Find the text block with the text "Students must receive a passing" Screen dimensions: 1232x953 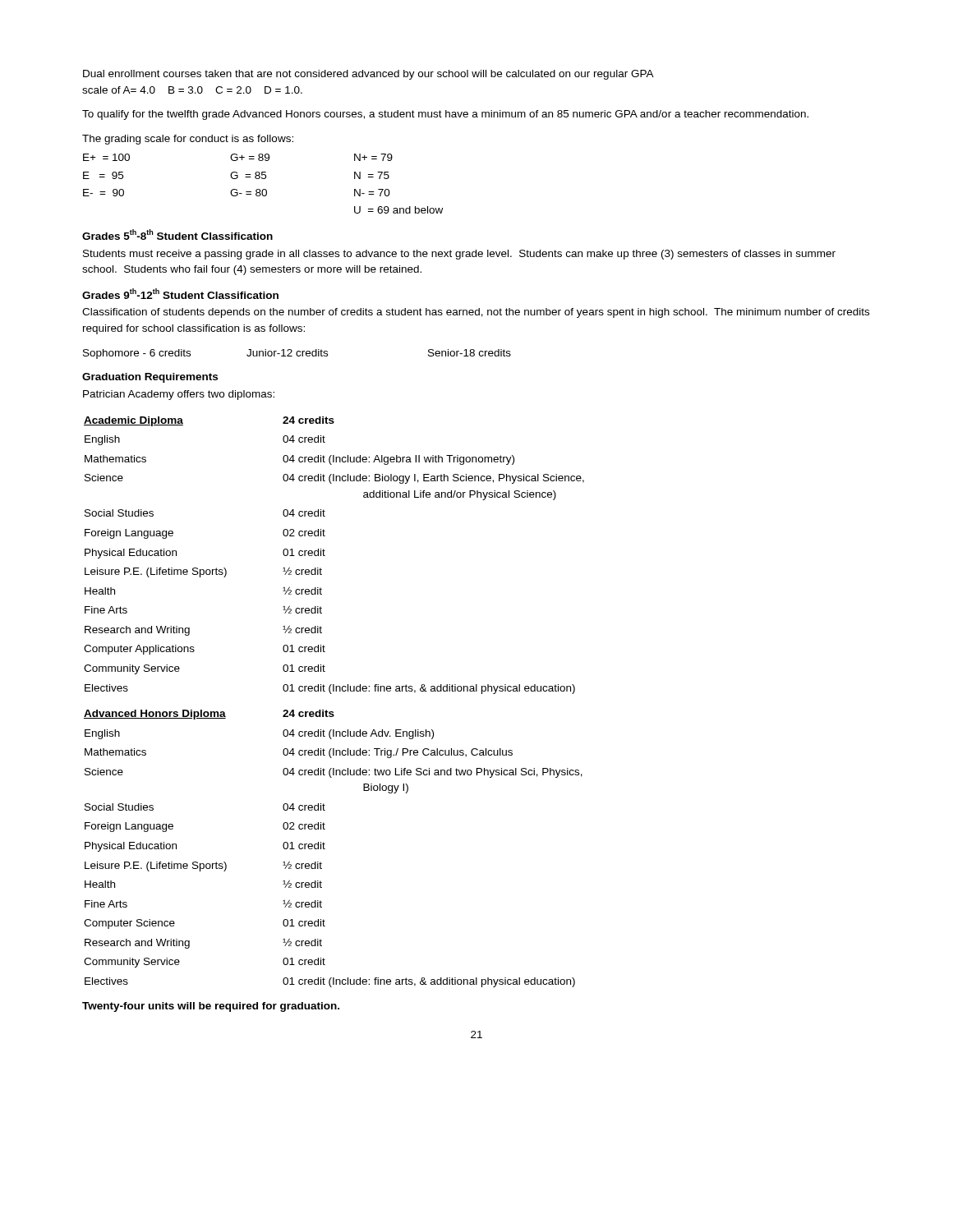tap(459, 261)
